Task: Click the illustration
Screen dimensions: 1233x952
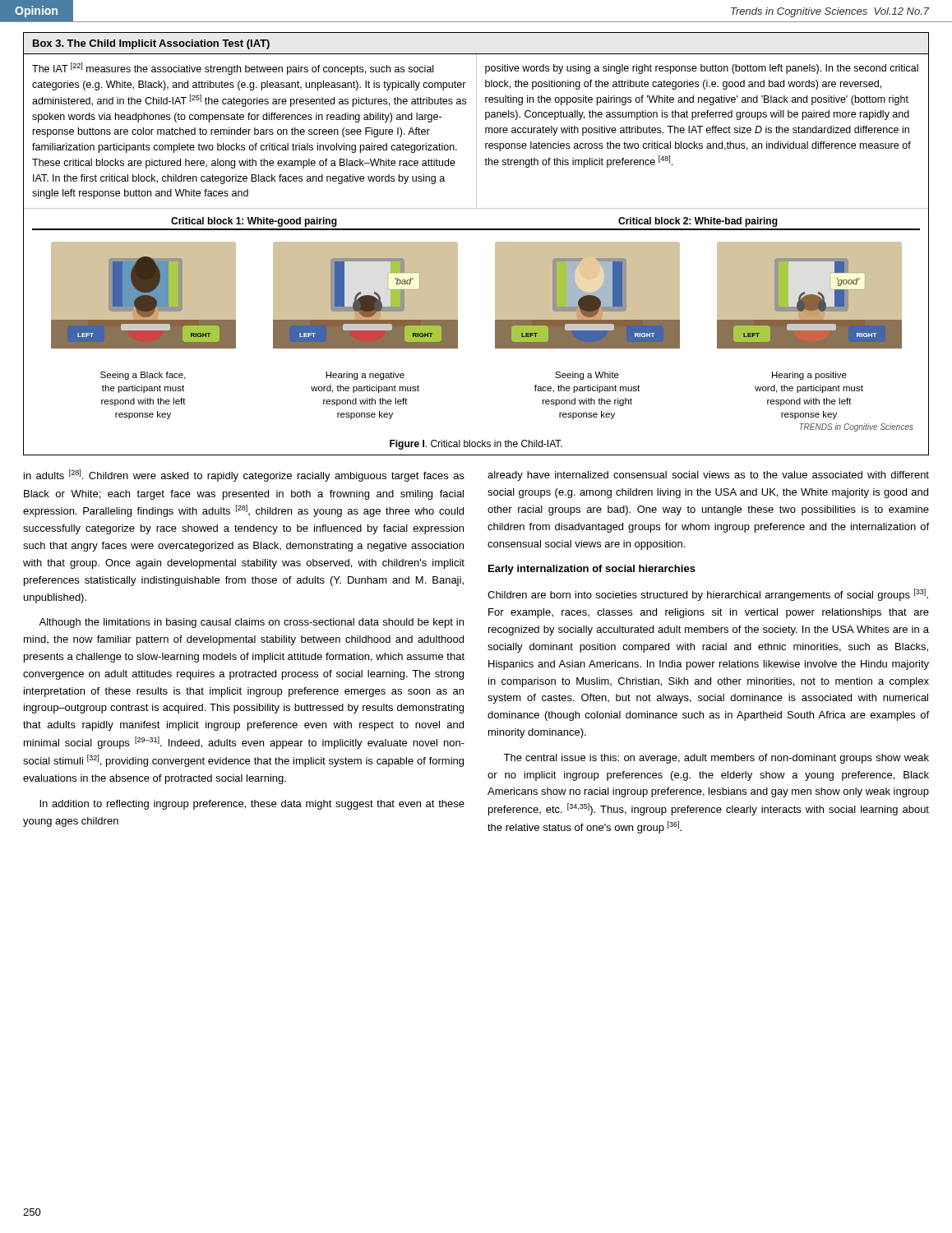Action: coord(476,333)
